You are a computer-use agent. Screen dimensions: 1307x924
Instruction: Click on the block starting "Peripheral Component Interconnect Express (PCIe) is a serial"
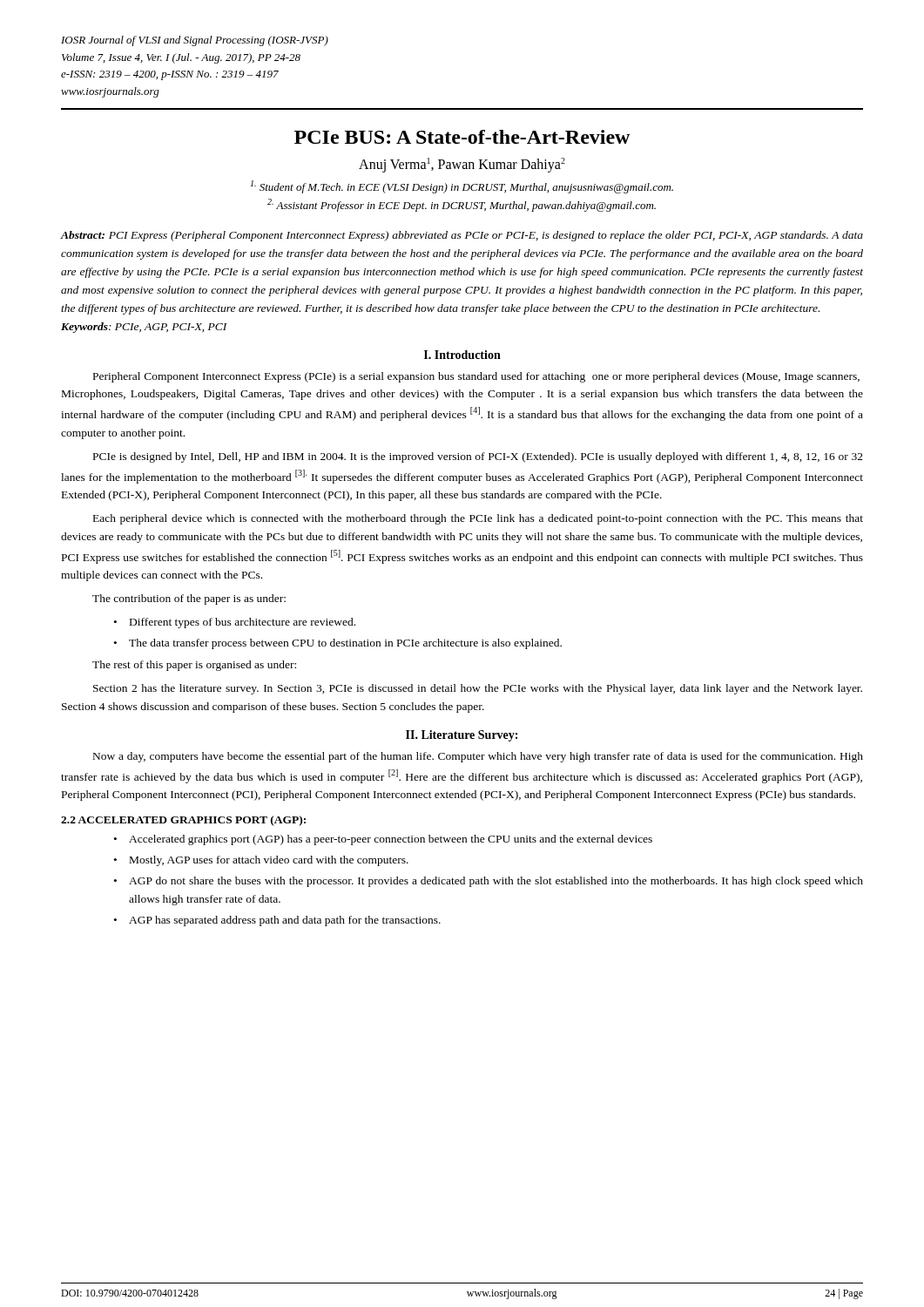462,404
